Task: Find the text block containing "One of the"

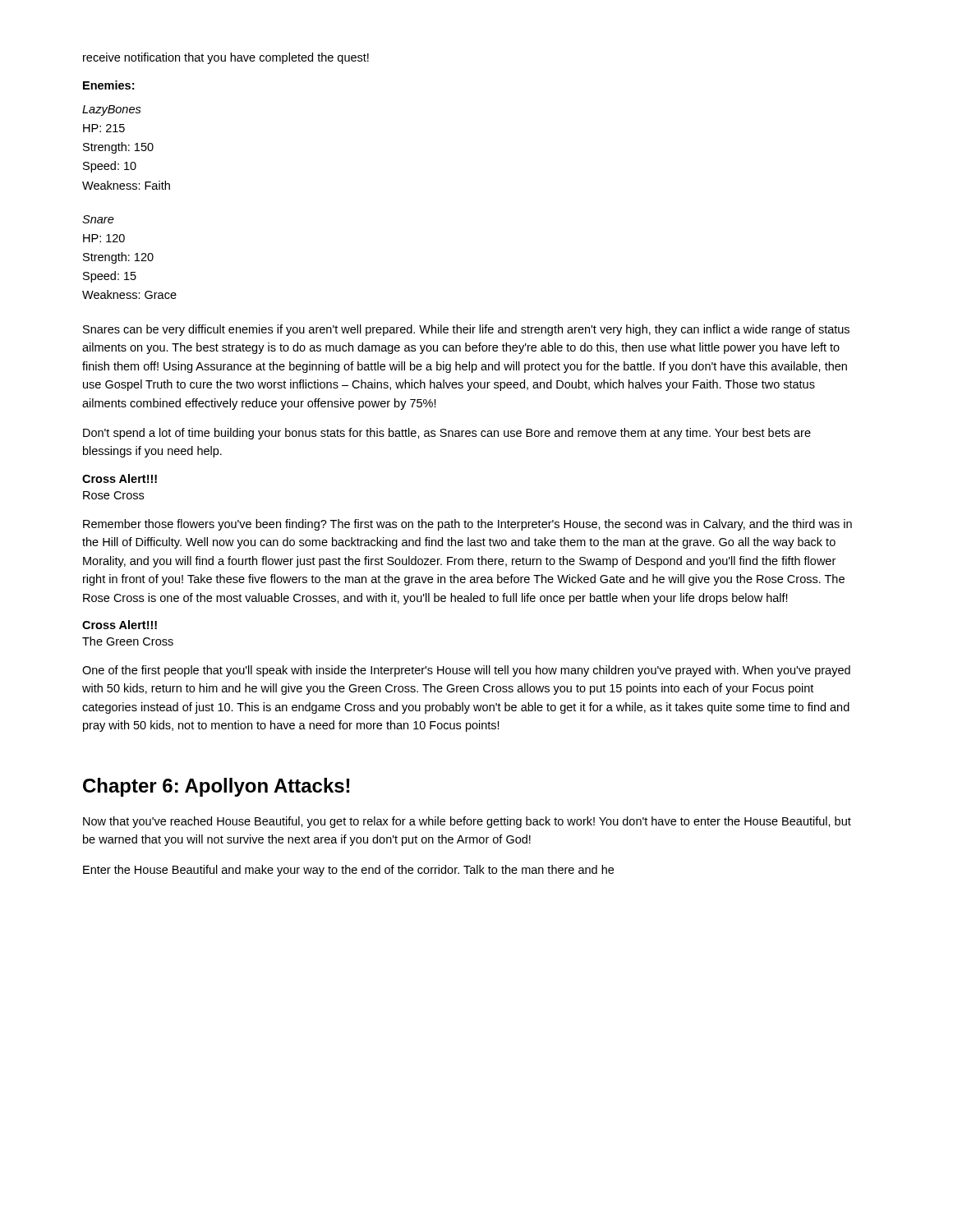Action: pyautogui.click(x=468, y=698)
